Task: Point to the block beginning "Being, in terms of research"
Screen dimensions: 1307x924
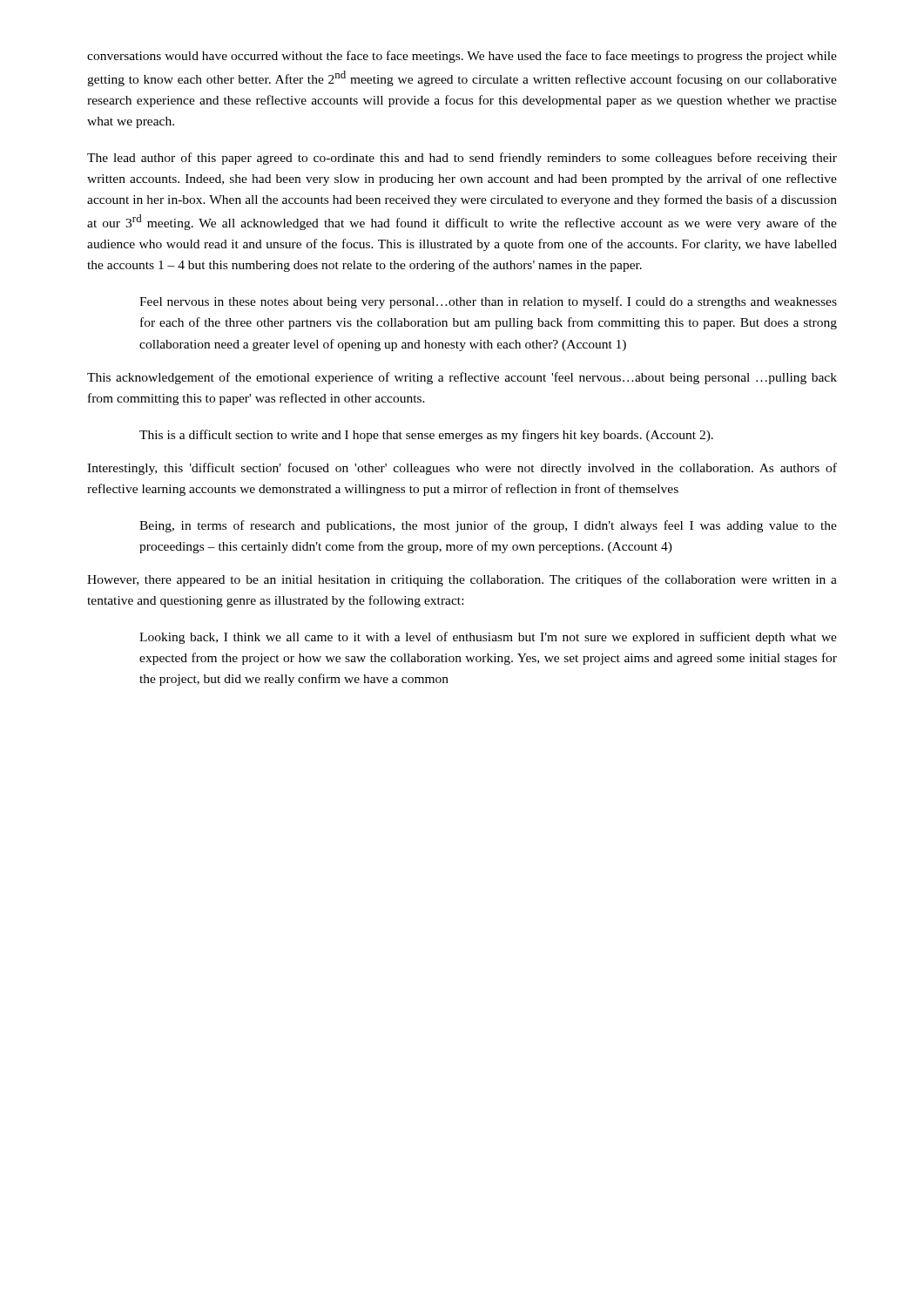Action: (x=488, y=535)
